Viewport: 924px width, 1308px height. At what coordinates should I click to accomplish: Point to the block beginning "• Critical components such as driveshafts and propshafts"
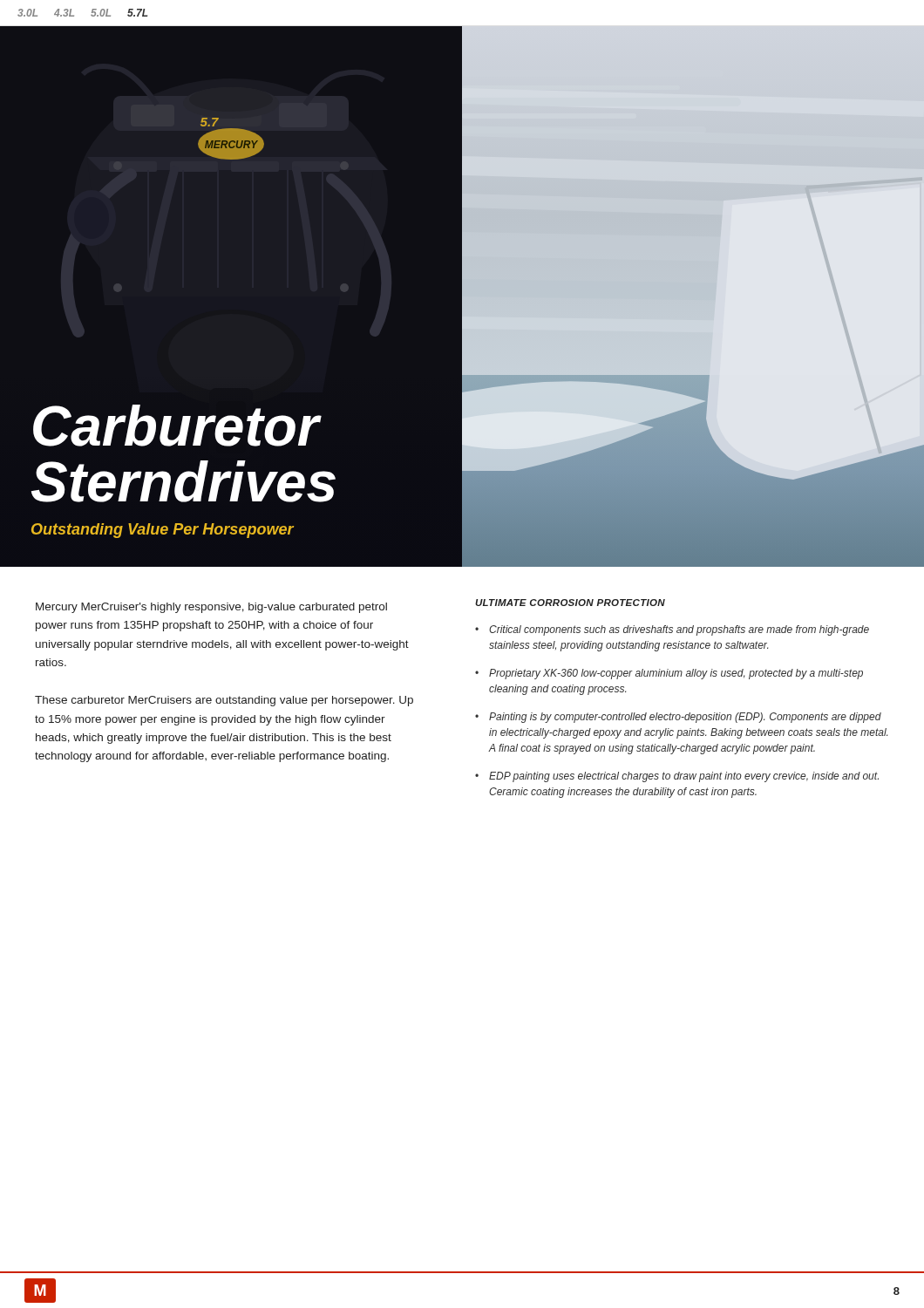pyautogui.click(x=672, y=637)
